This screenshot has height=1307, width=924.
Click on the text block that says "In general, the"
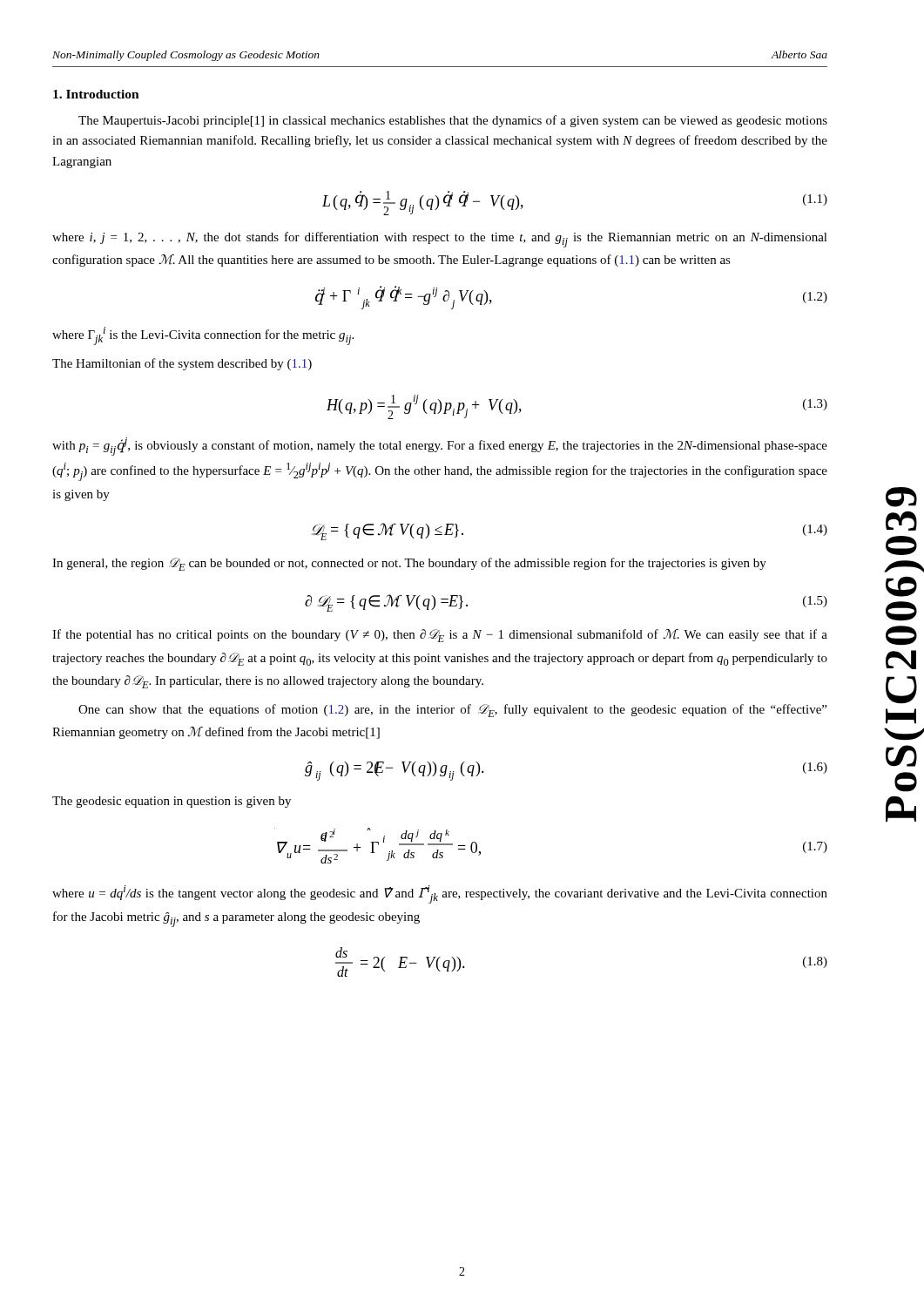click(x=440, y=565)
